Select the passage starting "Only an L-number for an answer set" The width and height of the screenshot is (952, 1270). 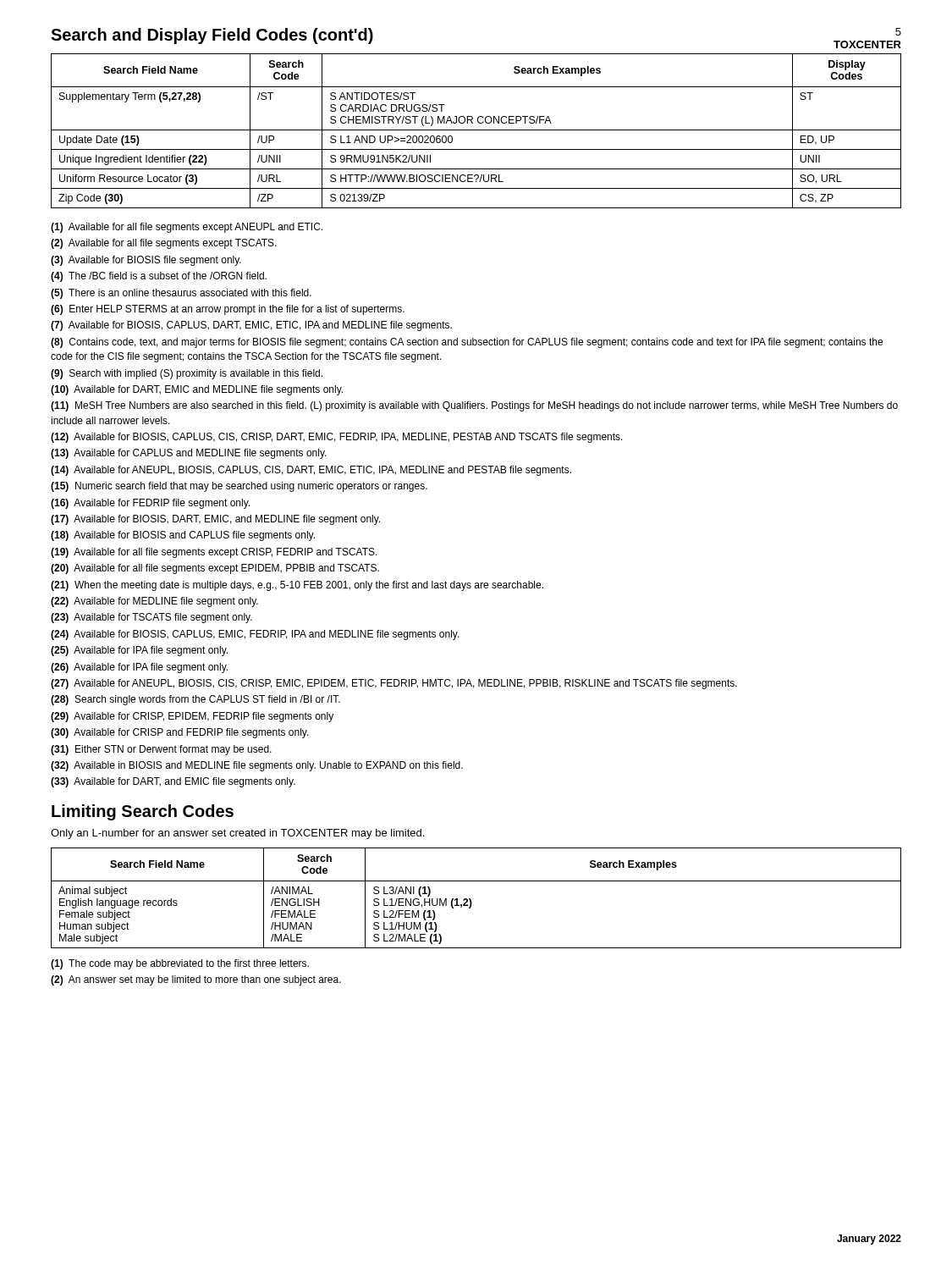point(238,832)
